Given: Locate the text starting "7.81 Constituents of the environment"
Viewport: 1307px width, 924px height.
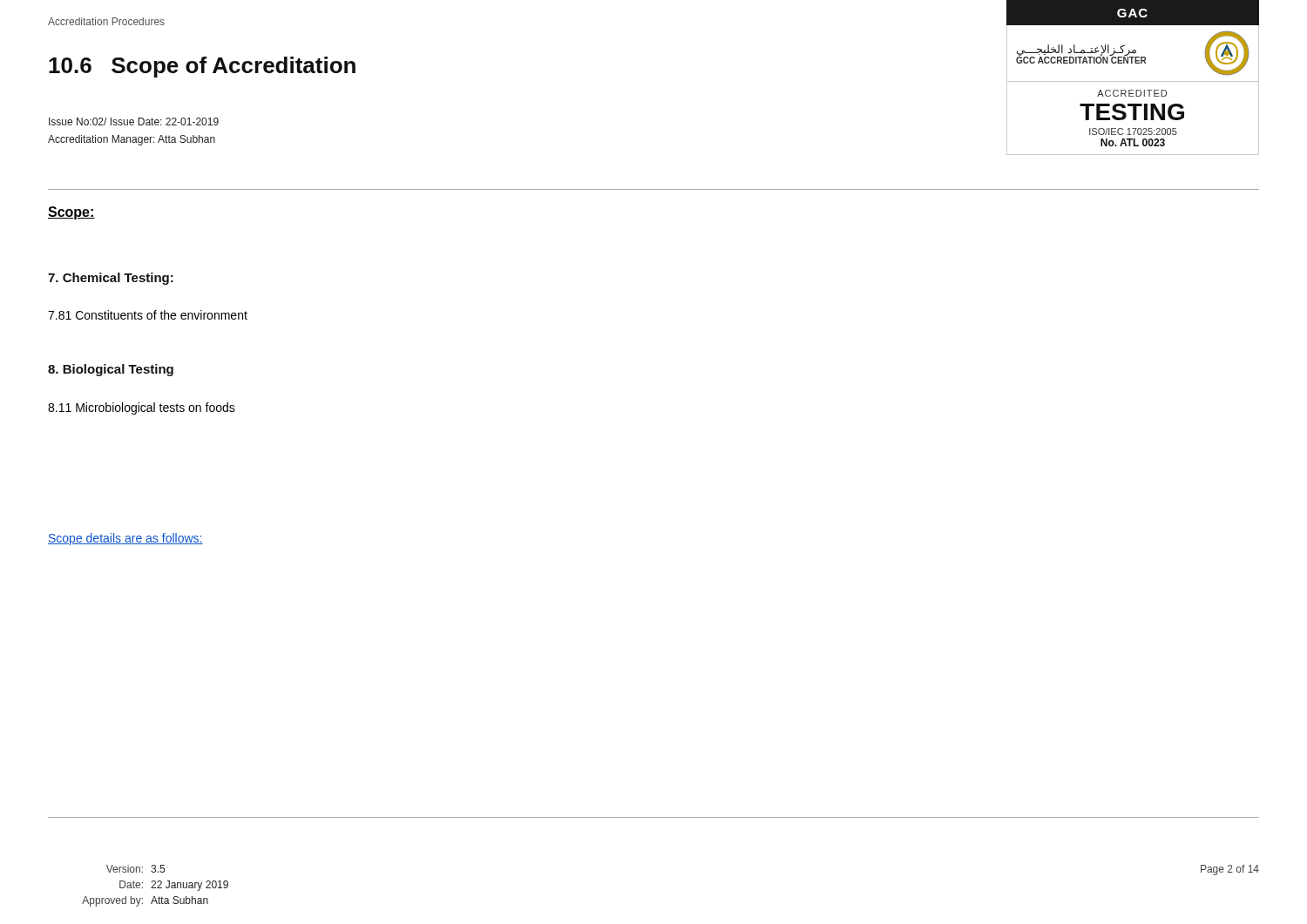Looking at the screenshot, I should click(x=148, y=315).
